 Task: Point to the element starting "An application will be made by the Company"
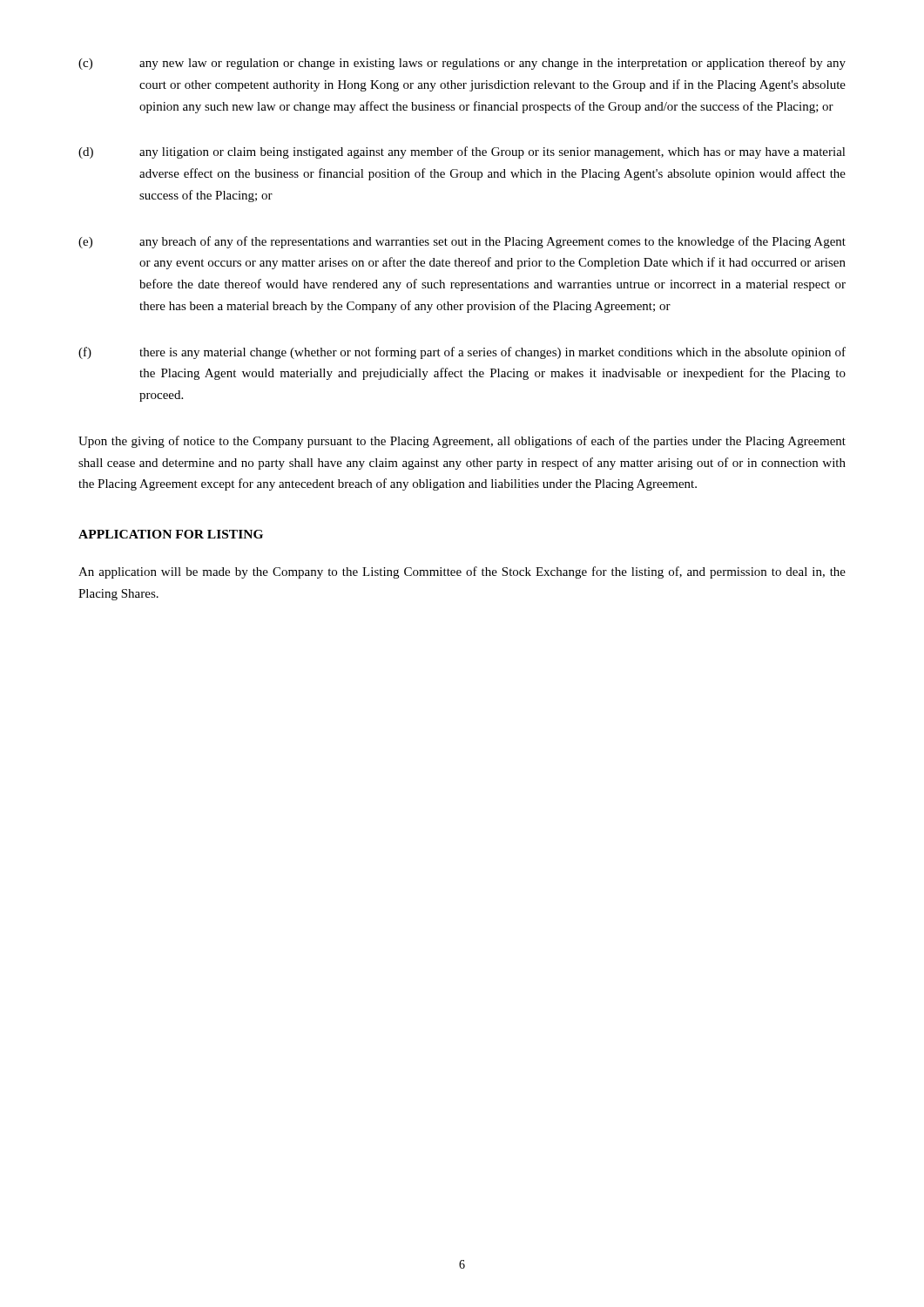[x=462, y=582]
